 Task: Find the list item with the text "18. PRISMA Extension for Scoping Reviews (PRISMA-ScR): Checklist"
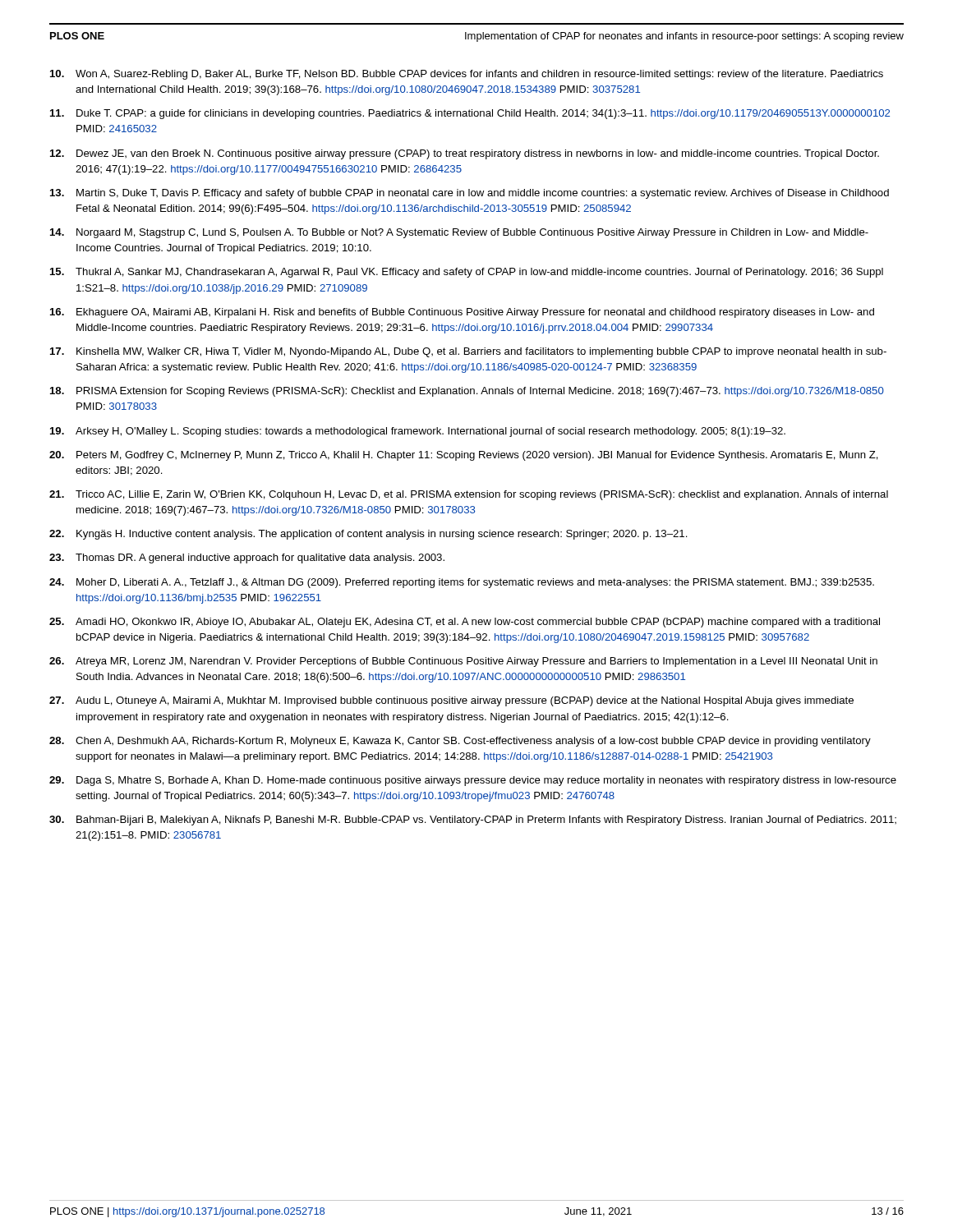pos(476,399)
